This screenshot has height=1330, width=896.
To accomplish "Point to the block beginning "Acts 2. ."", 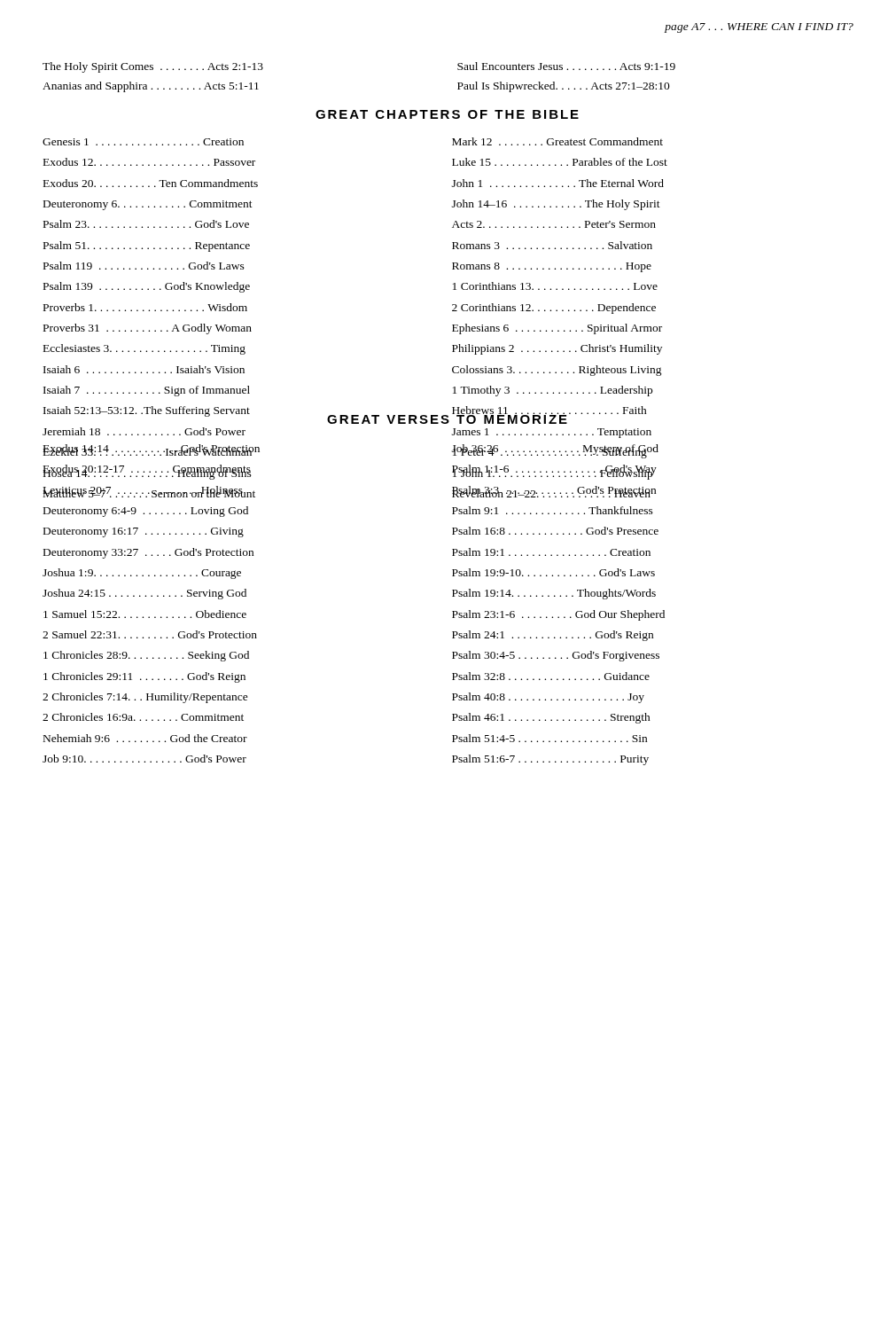I will coord(554,224).
